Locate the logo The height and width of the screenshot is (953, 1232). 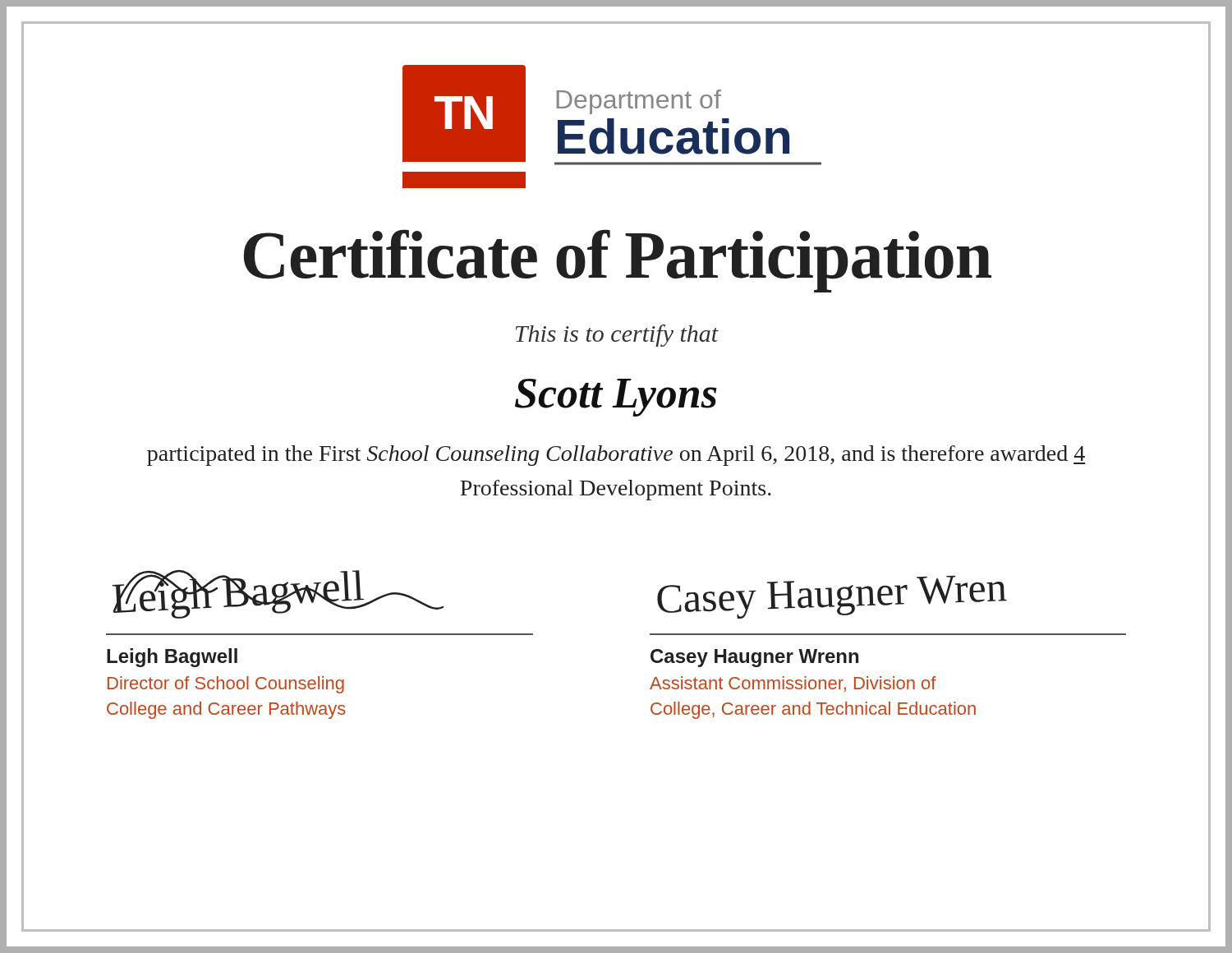click(x=616, y=129)
